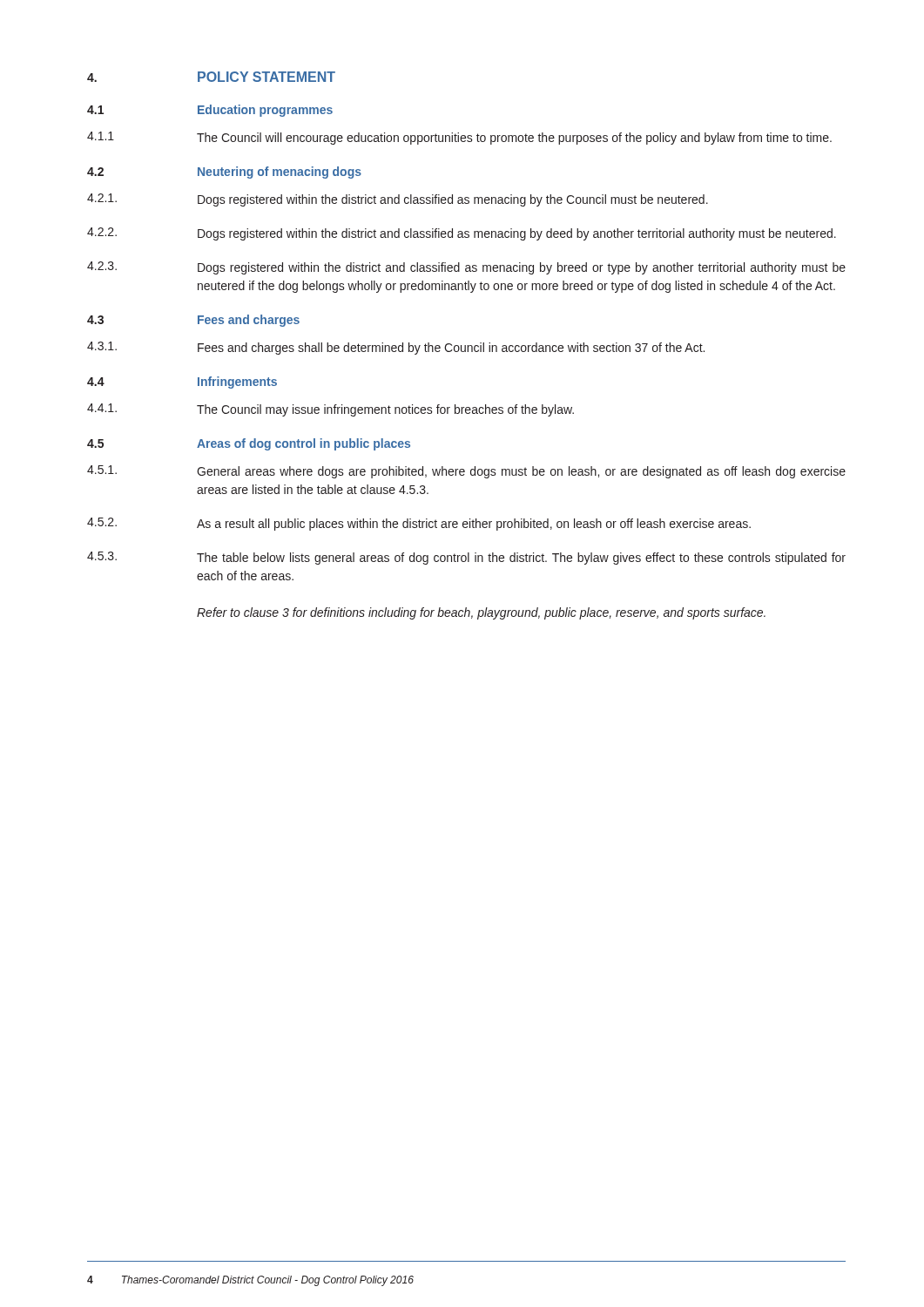The image size is (924, 1307).
Task: Locate the block starting "4.1. The Council may issue infringement notices"
Action: pyautogui.click(x=466, y=410)
